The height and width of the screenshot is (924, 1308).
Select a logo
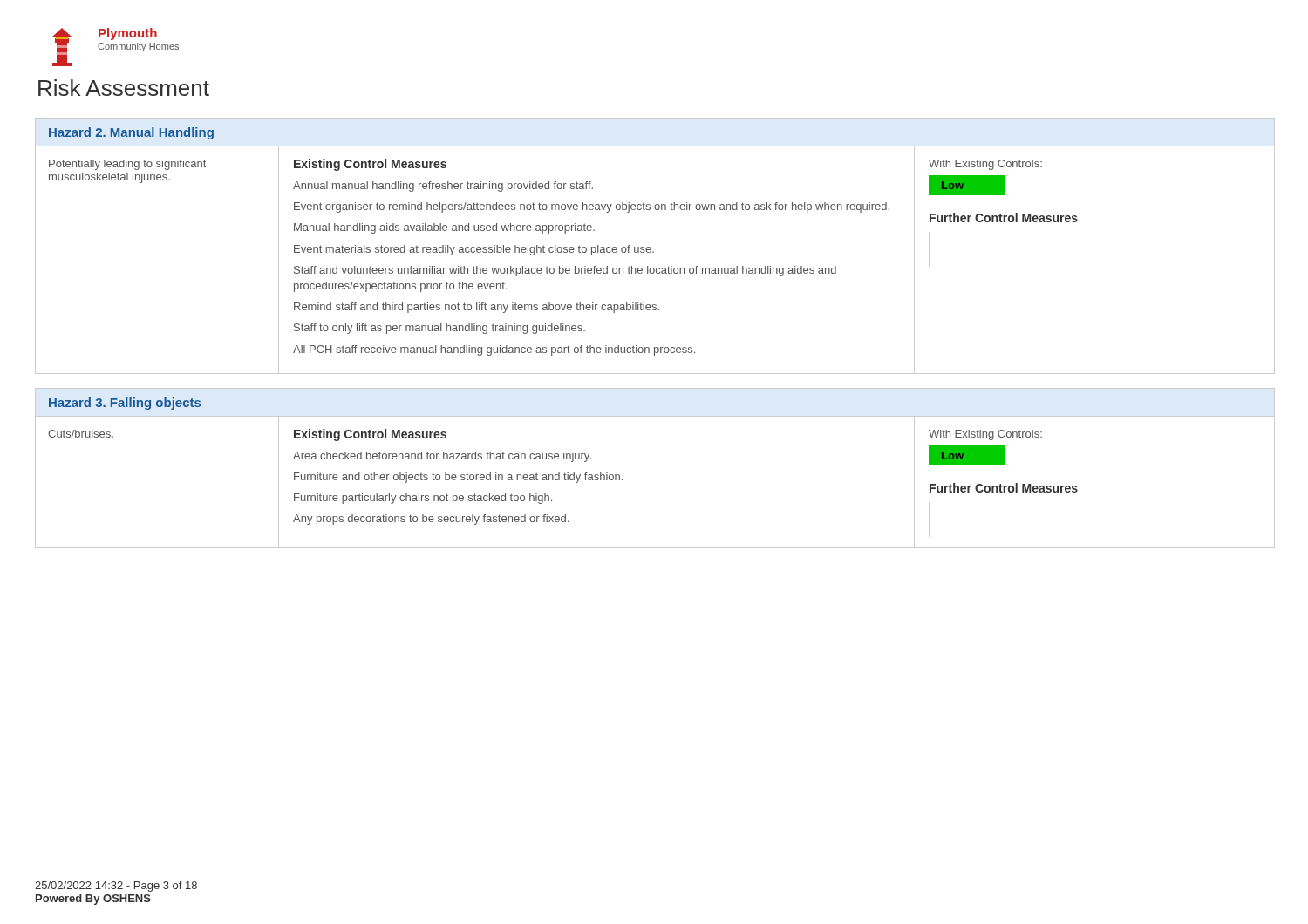click(654, 49)
